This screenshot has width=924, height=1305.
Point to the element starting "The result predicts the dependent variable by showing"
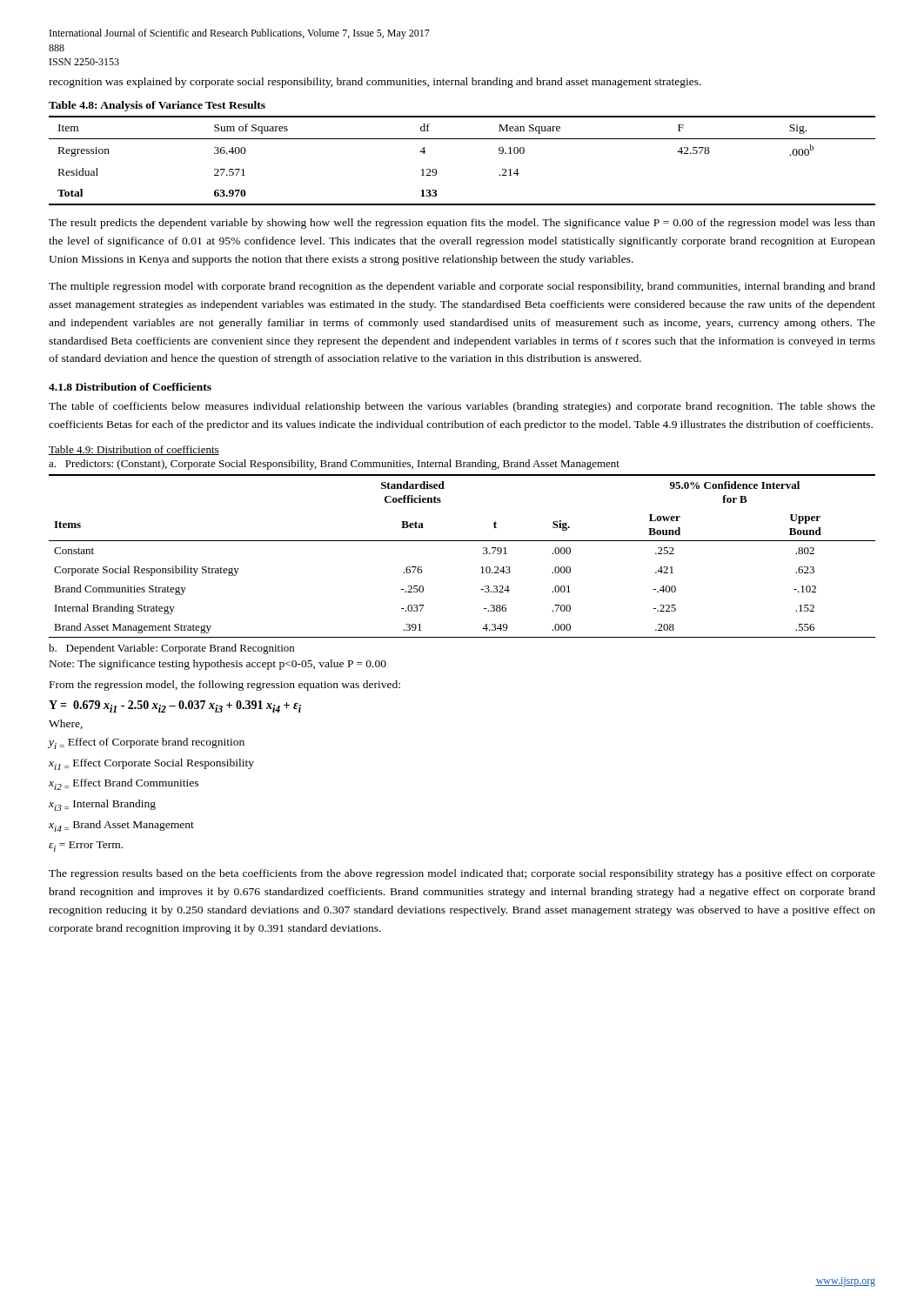click(x=462, y=240)
